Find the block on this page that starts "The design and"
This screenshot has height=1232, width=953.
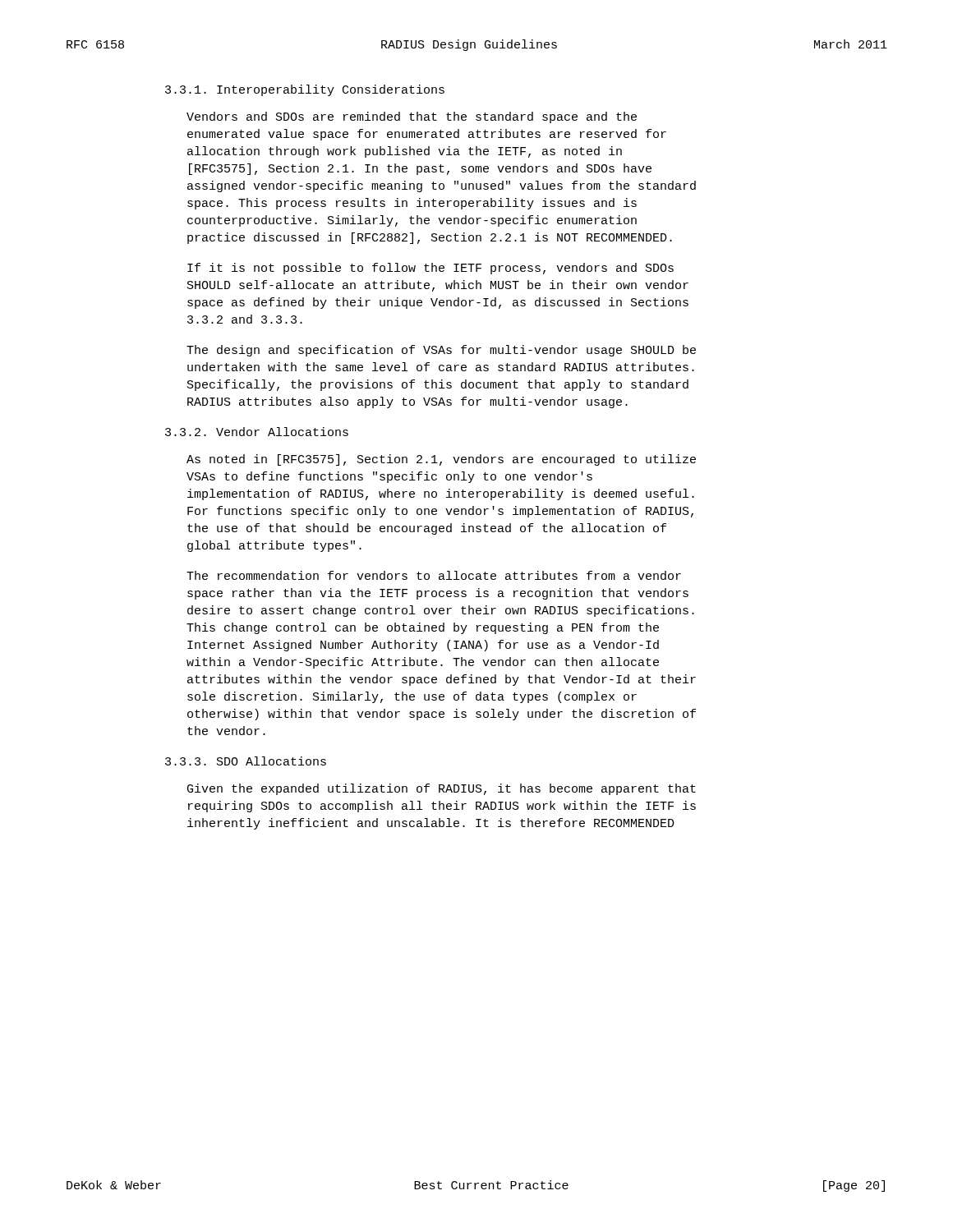coord(431,377)
